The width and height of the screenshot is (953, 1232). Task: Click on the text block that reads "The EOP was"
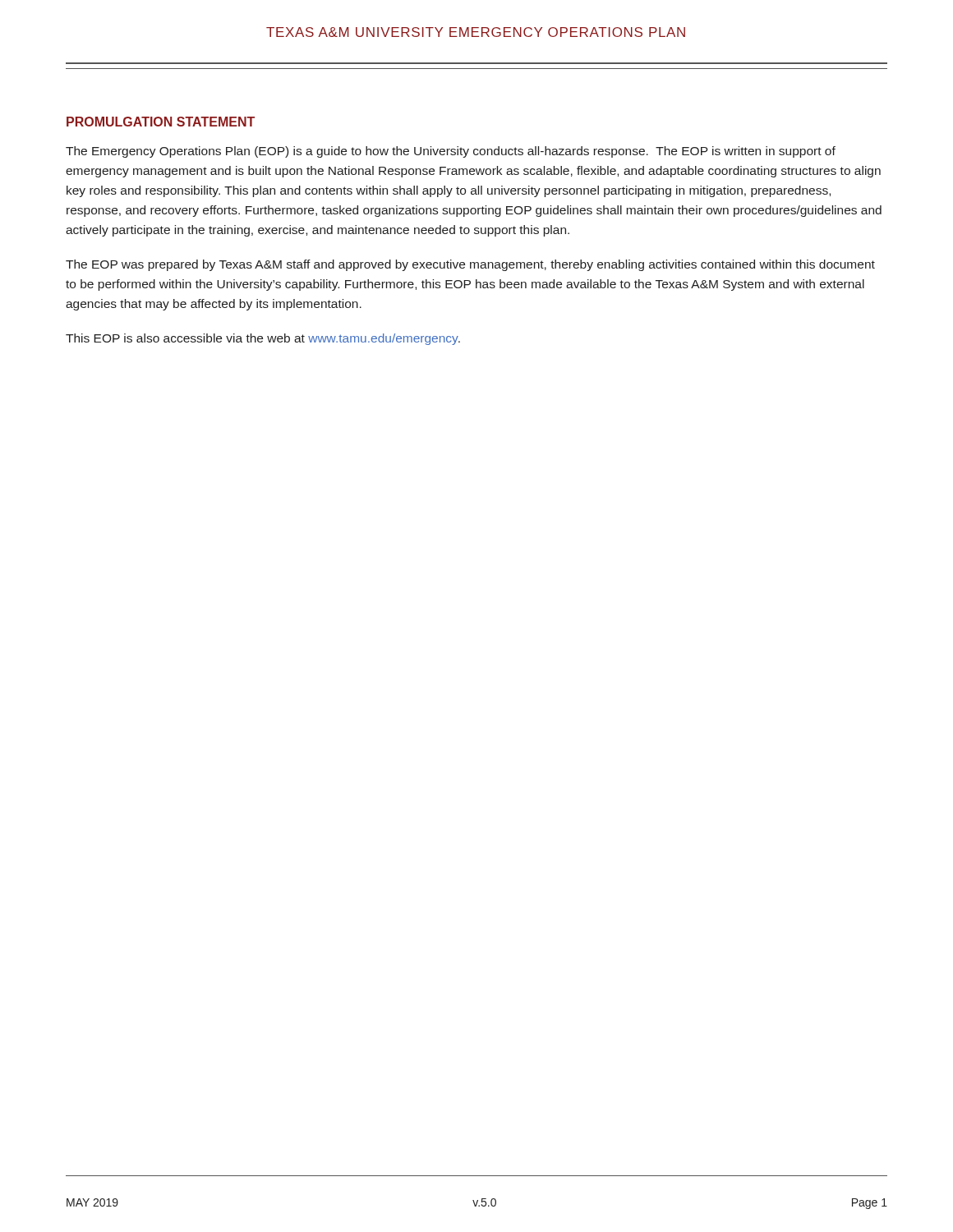click(x=470, y=284)
